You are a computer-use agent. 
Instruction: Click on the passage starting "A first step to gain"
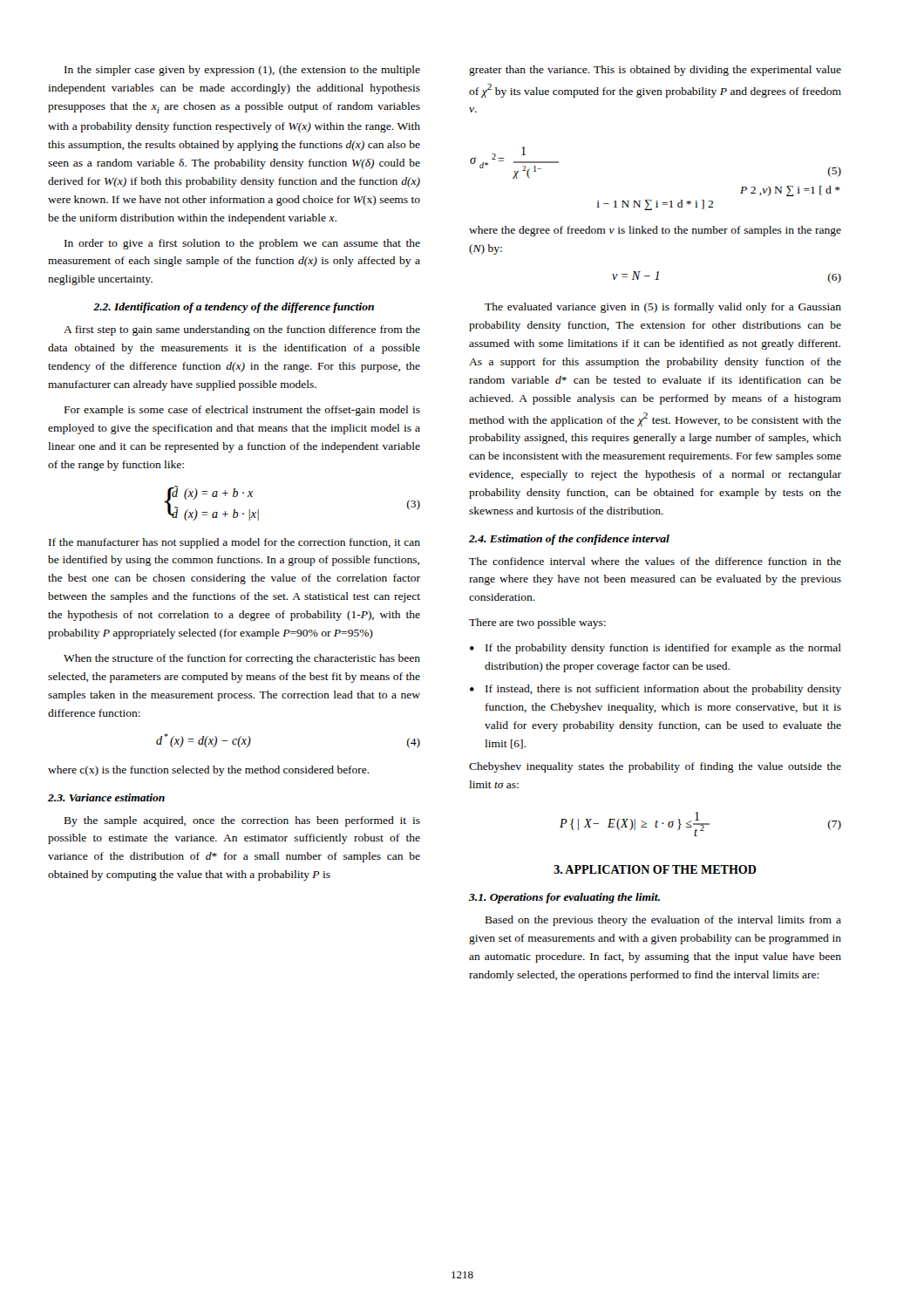point(234,357)
